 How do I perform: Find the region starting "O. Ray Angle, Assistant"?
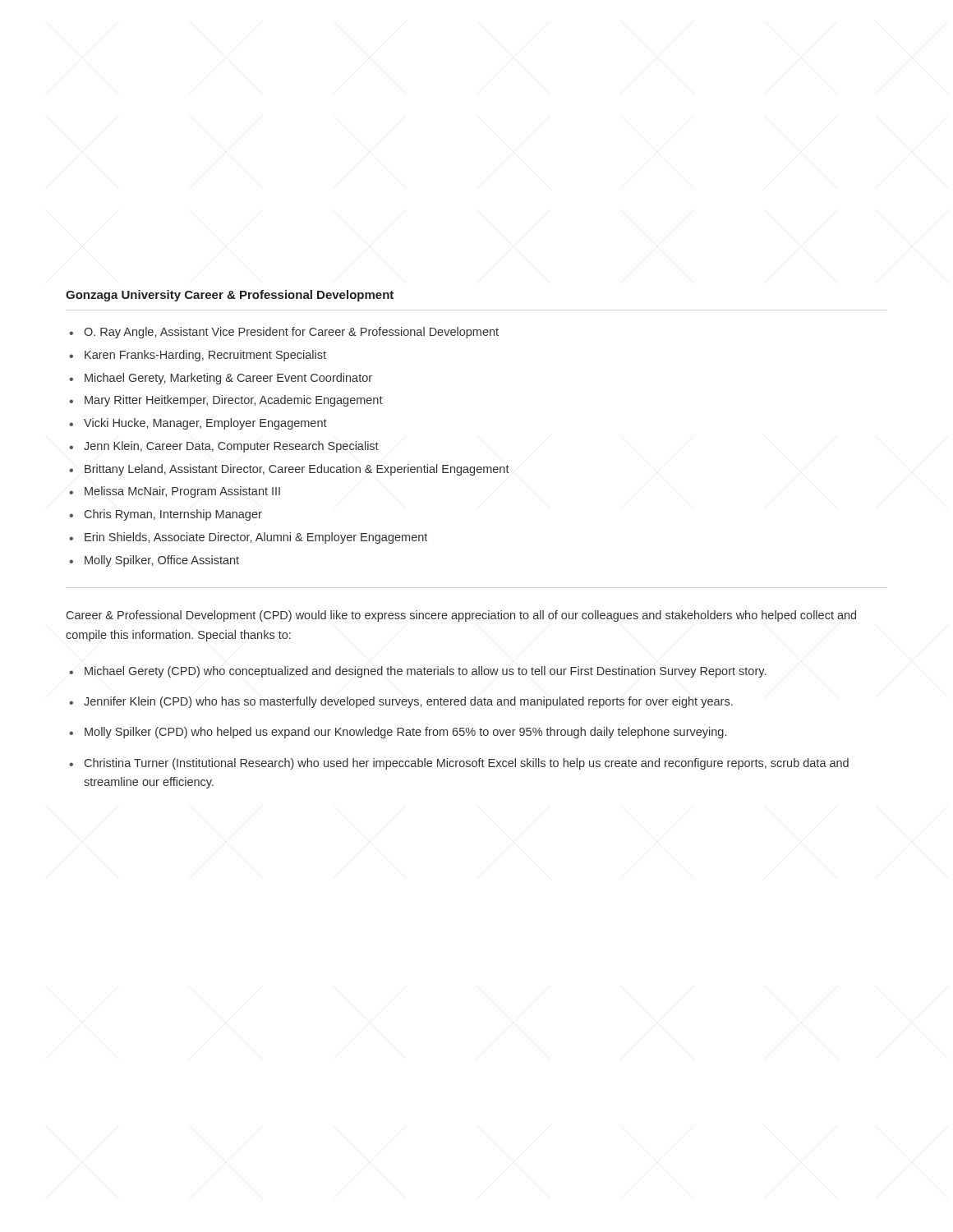291,332
